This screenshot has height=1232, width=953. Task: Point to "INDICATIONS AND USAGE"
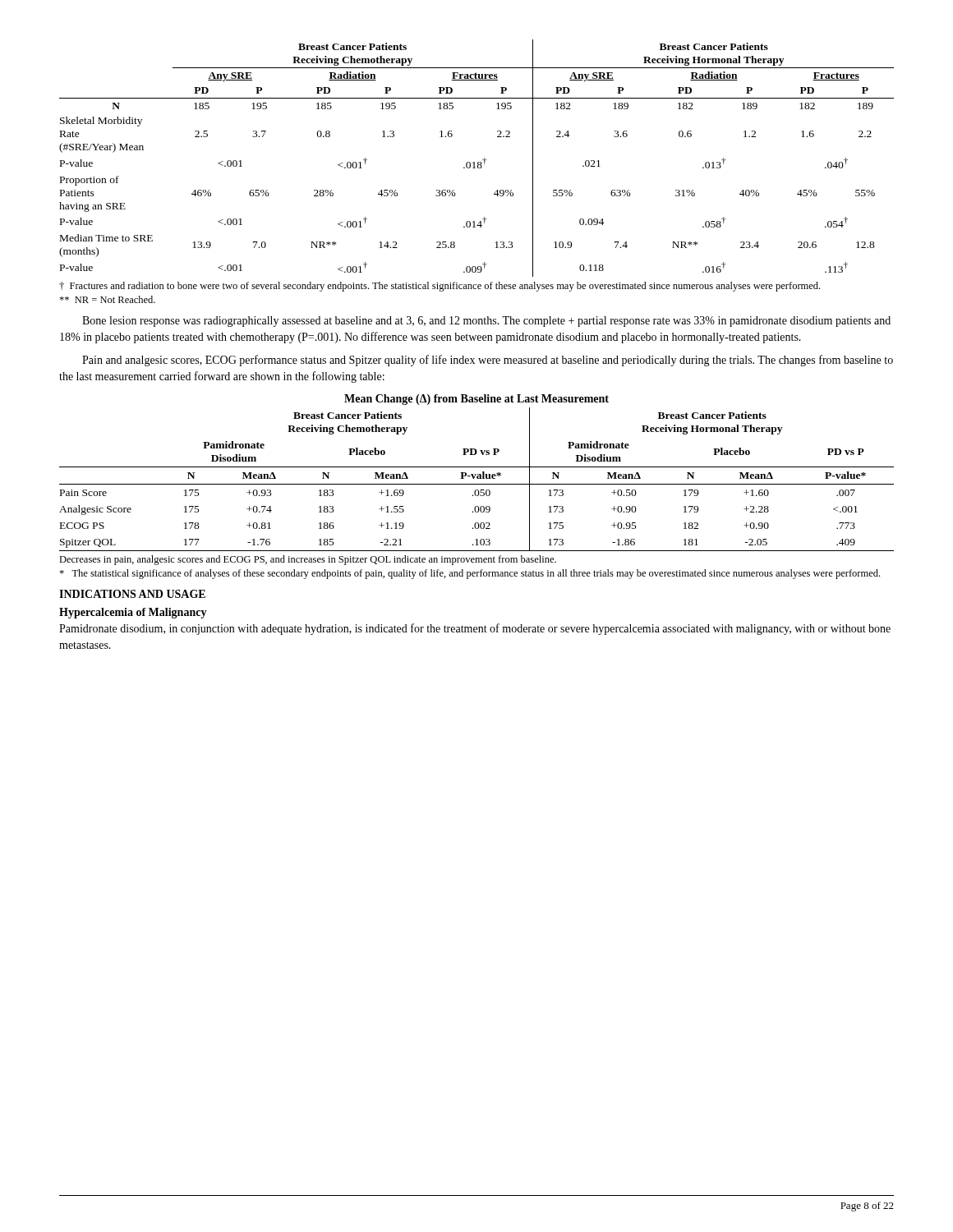(133, 594)
